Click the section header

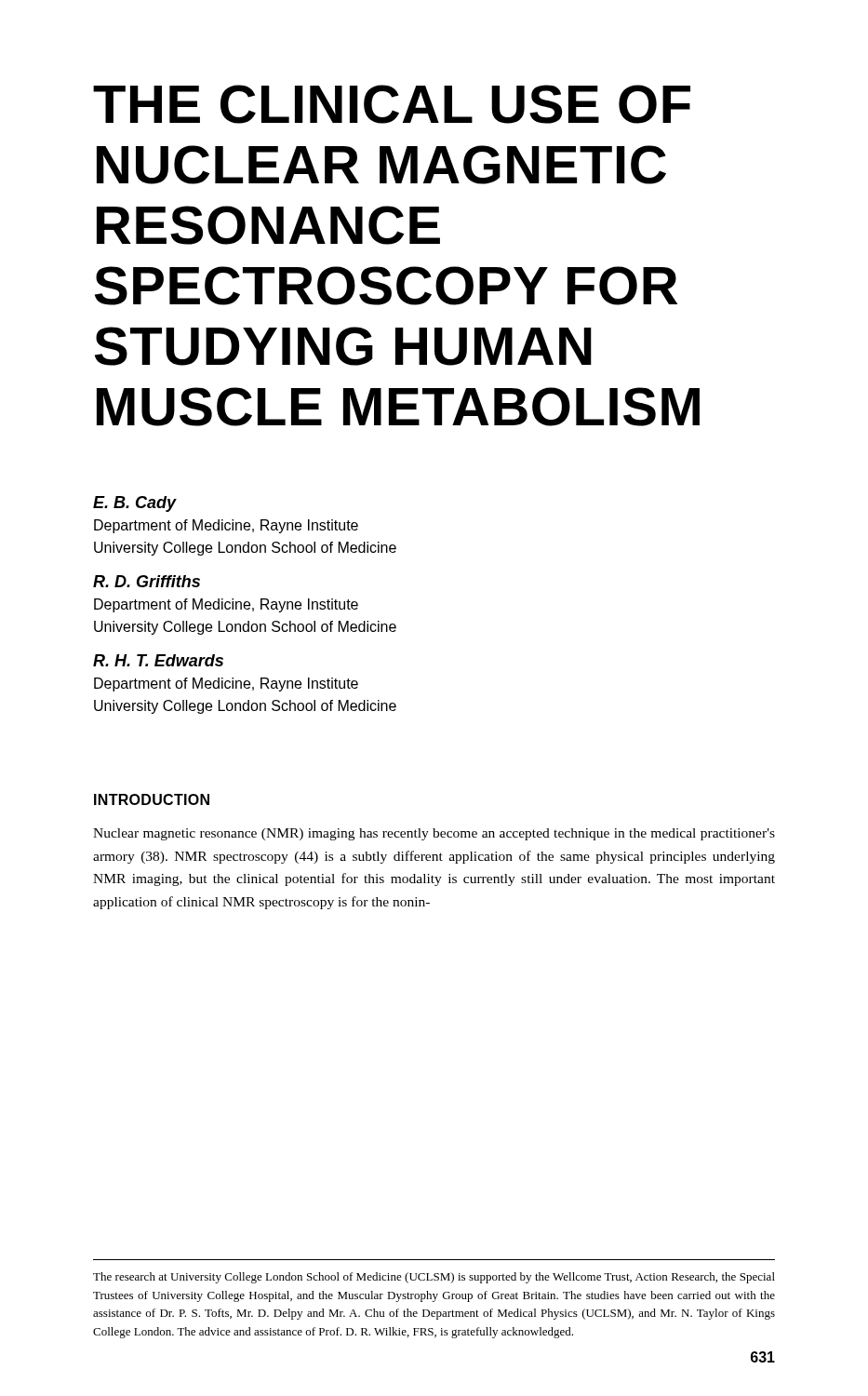(152, 800)
